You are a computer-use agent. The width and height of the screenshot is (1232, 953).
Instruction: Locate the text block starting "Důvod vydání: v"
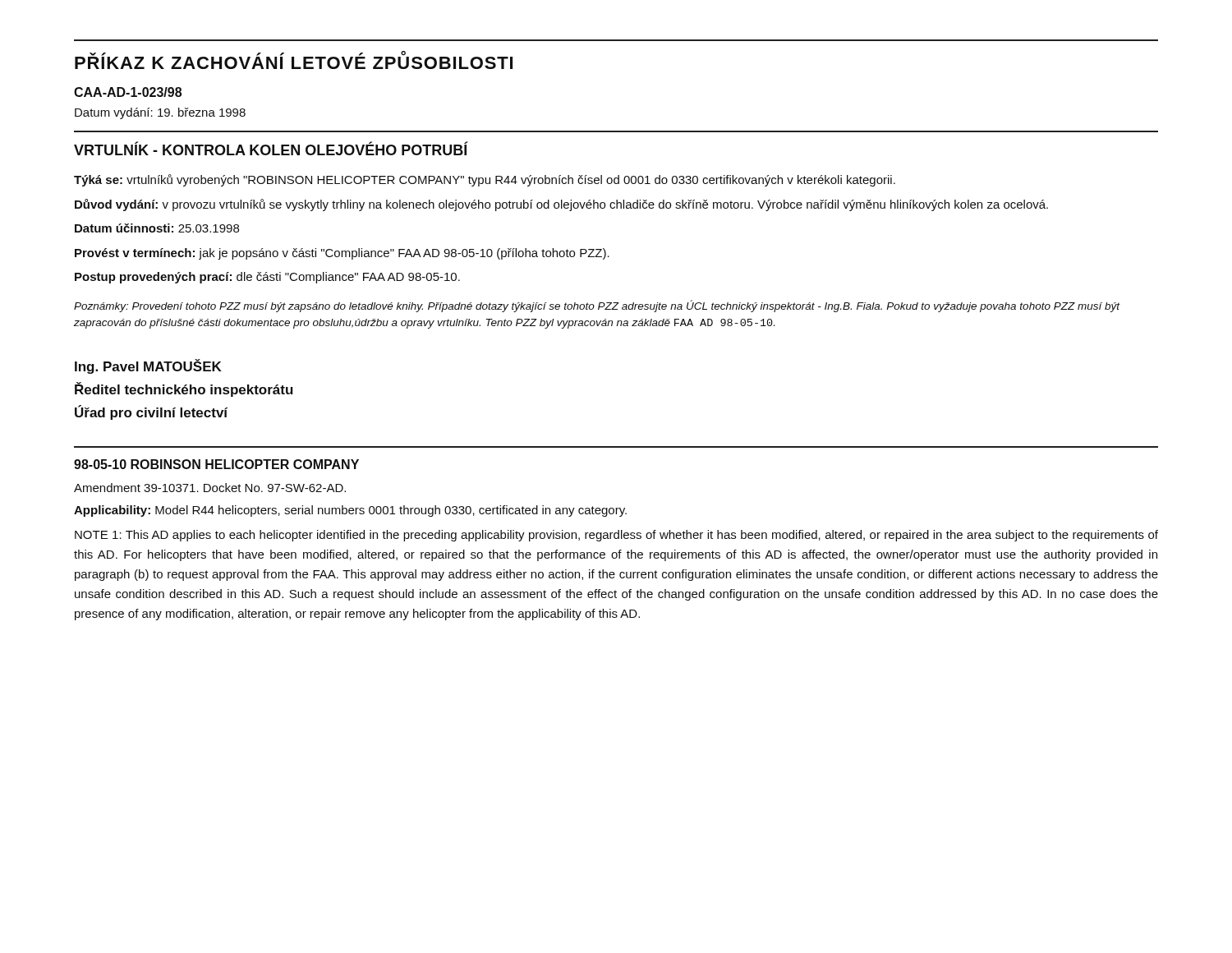pyautogui.click(x=561, y=204)
